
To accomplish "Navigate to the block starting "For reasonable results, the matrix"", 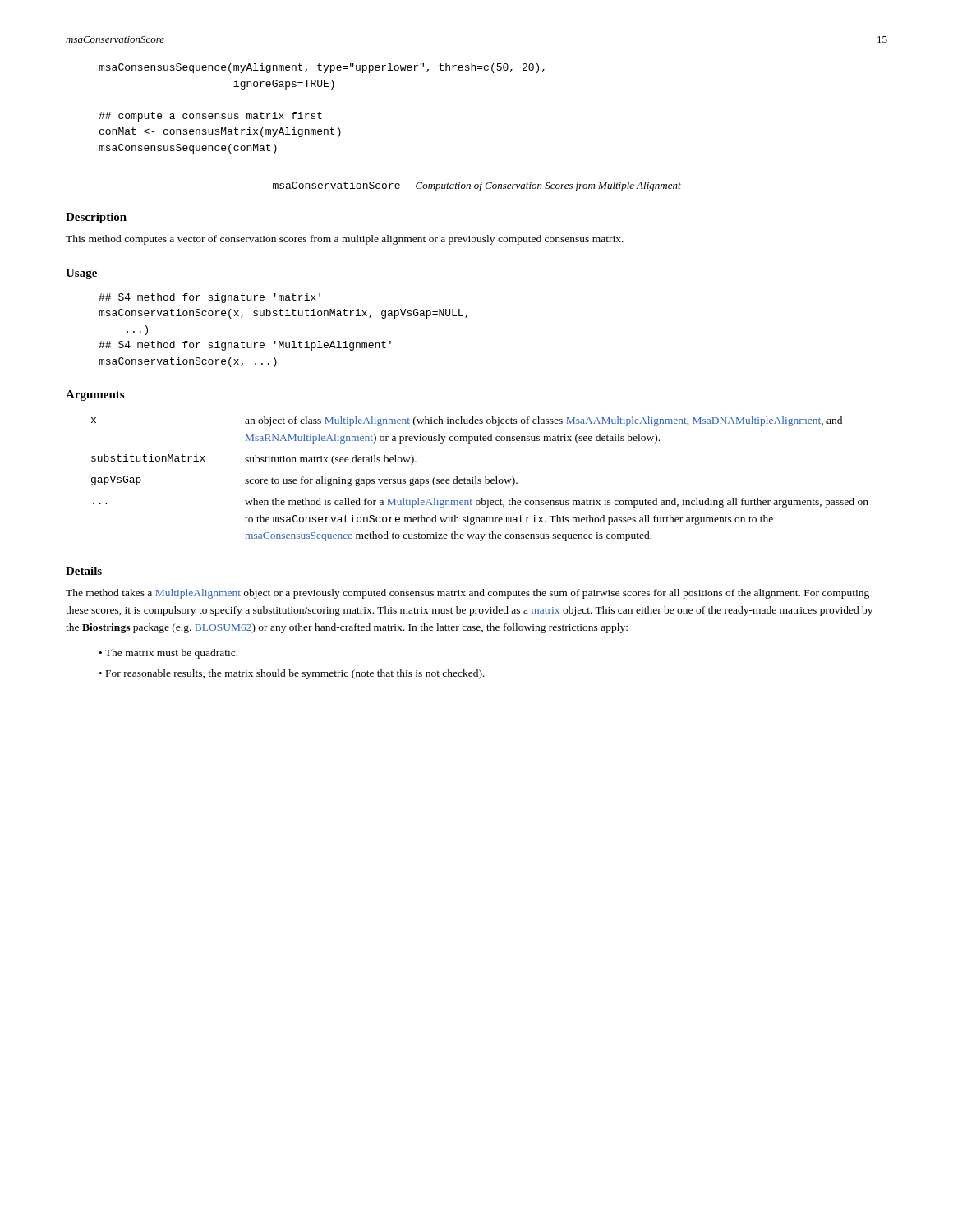I will tap(295, 673).
